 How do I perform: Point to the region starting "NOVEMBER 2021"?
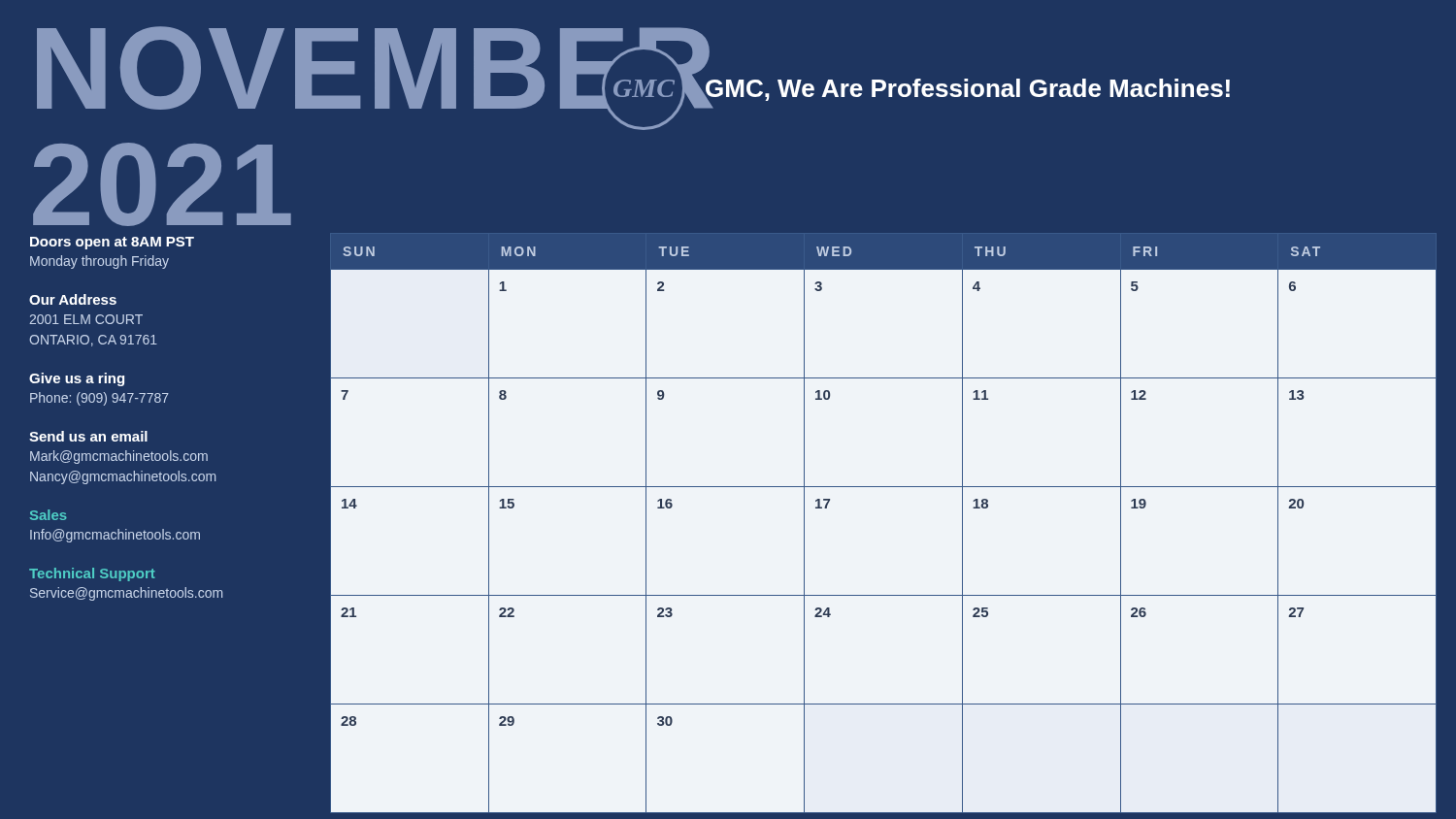click(373, 126)
